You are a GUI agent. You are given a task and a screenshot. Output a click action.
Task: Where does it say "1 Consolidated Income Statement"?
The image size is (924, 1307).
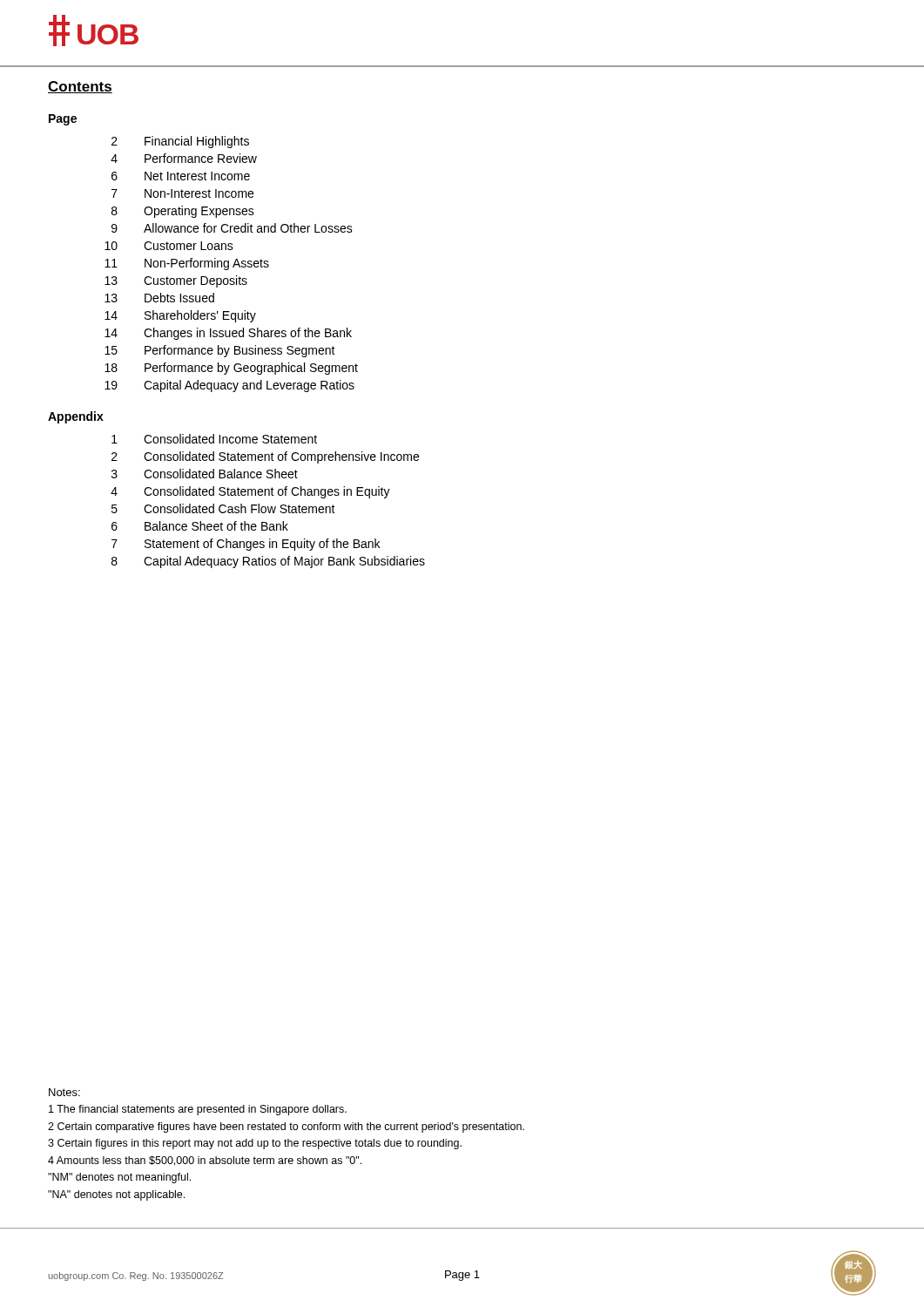click(x=214, y=439)
